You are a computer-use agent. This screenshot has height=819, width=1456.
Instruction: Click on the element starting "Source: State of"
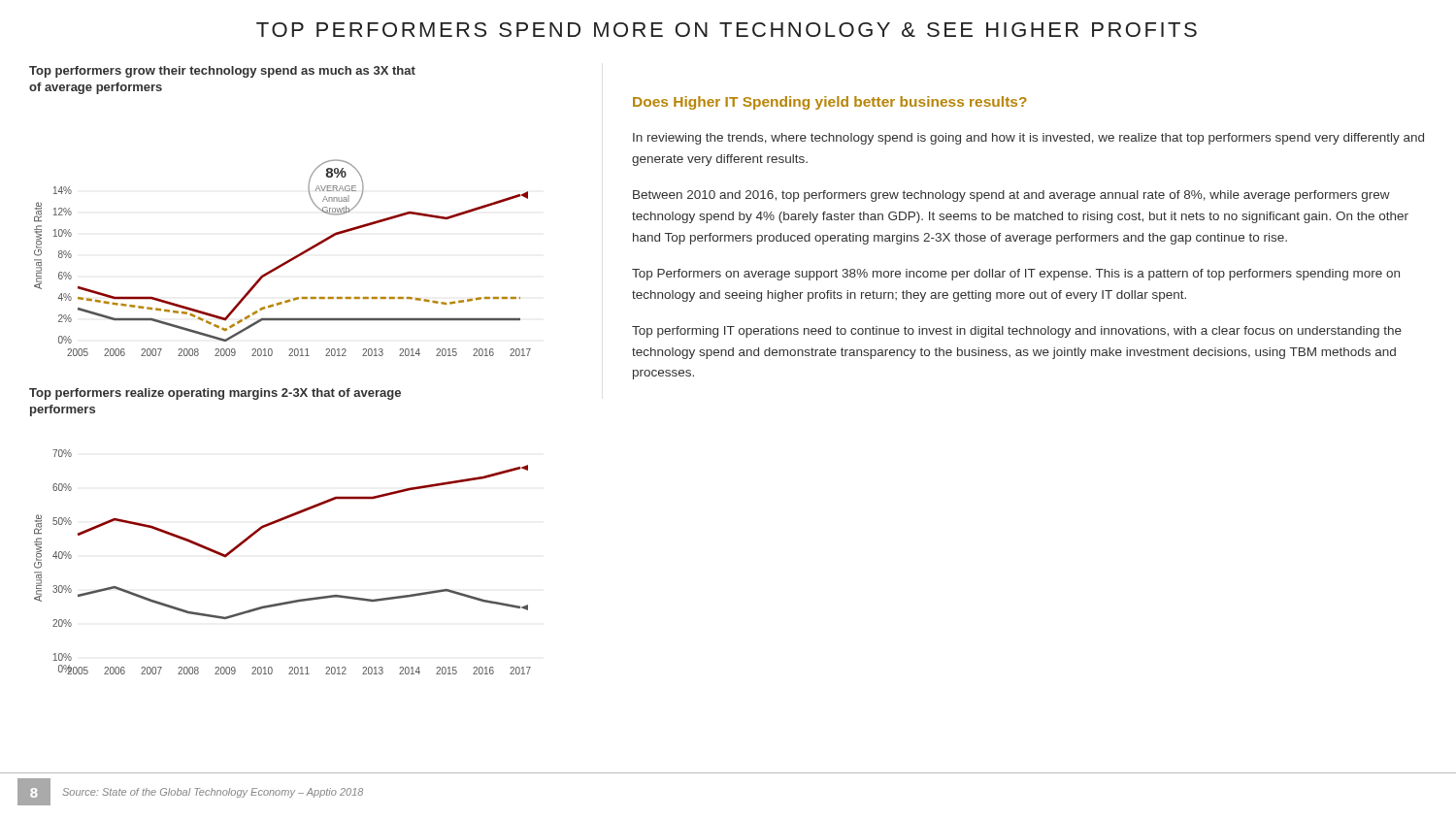(x=213, y=792)
